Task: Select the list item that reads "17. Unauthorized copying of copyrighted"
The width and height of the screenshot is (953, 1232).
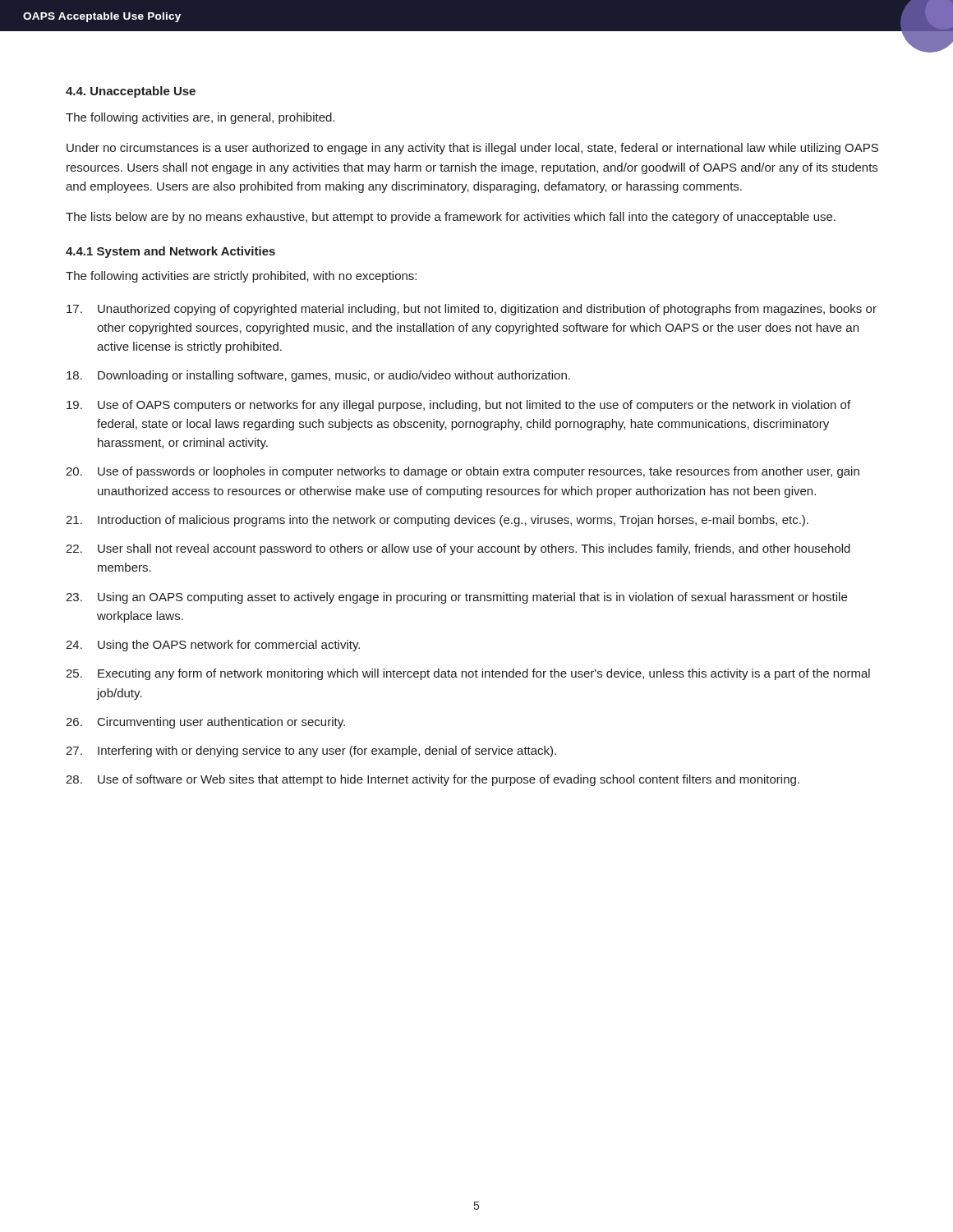Action: pos(476,327)
